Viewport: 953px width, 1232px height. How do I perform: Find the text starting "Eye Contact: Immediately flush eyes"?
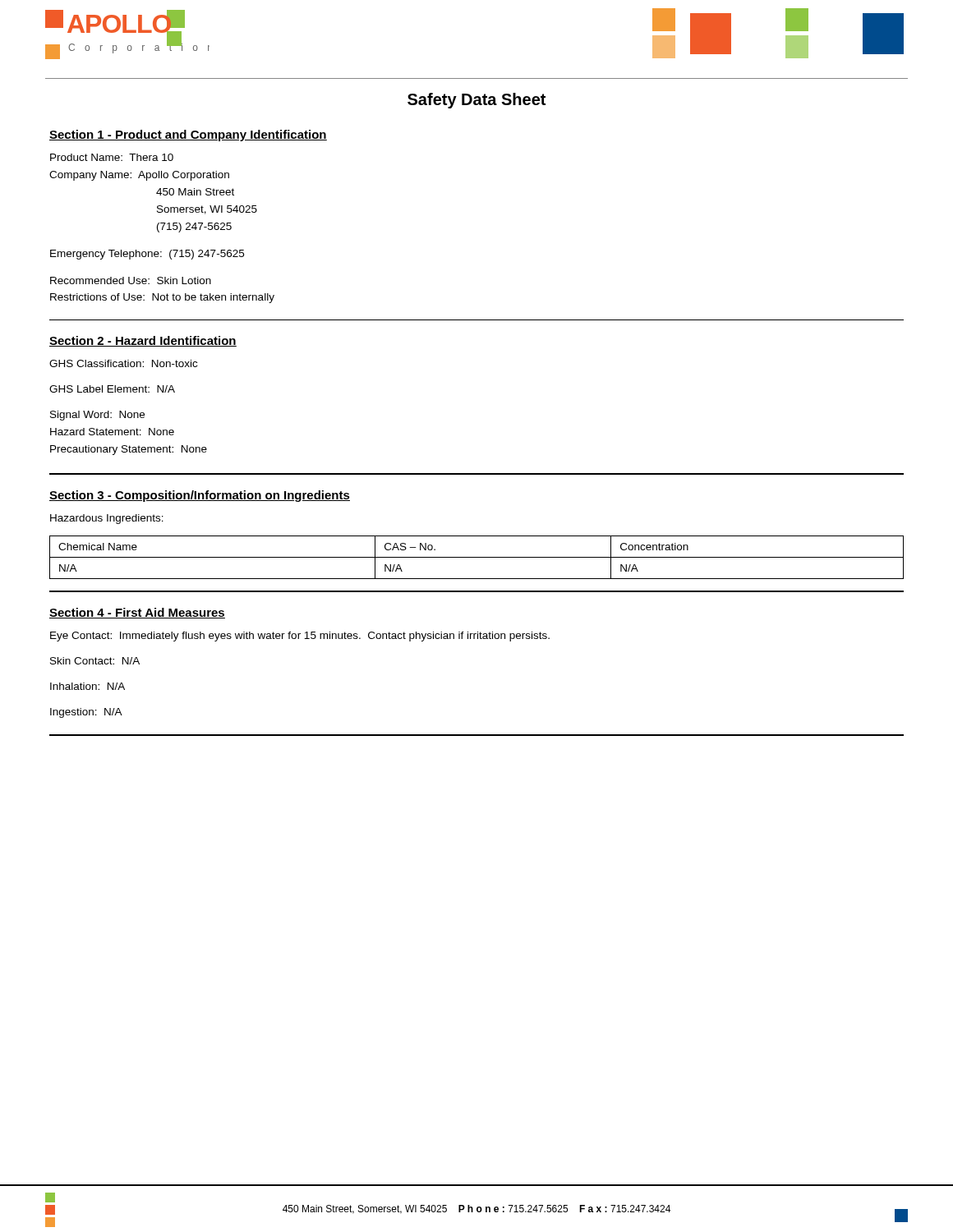tap(300, 635)
